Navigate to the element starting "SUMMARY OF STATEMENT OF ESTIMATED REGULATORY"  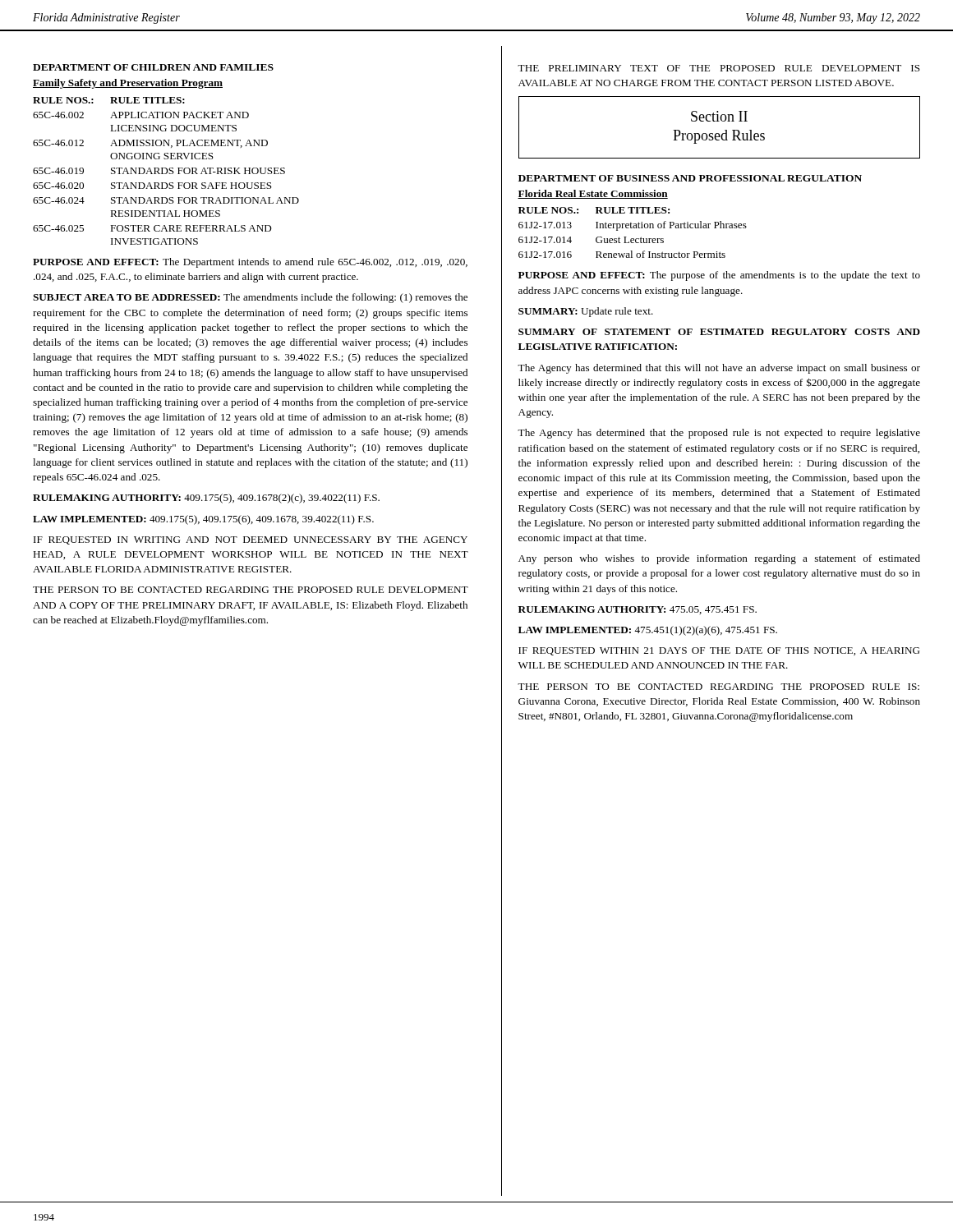pyautogui.click(x=719, y=339)
